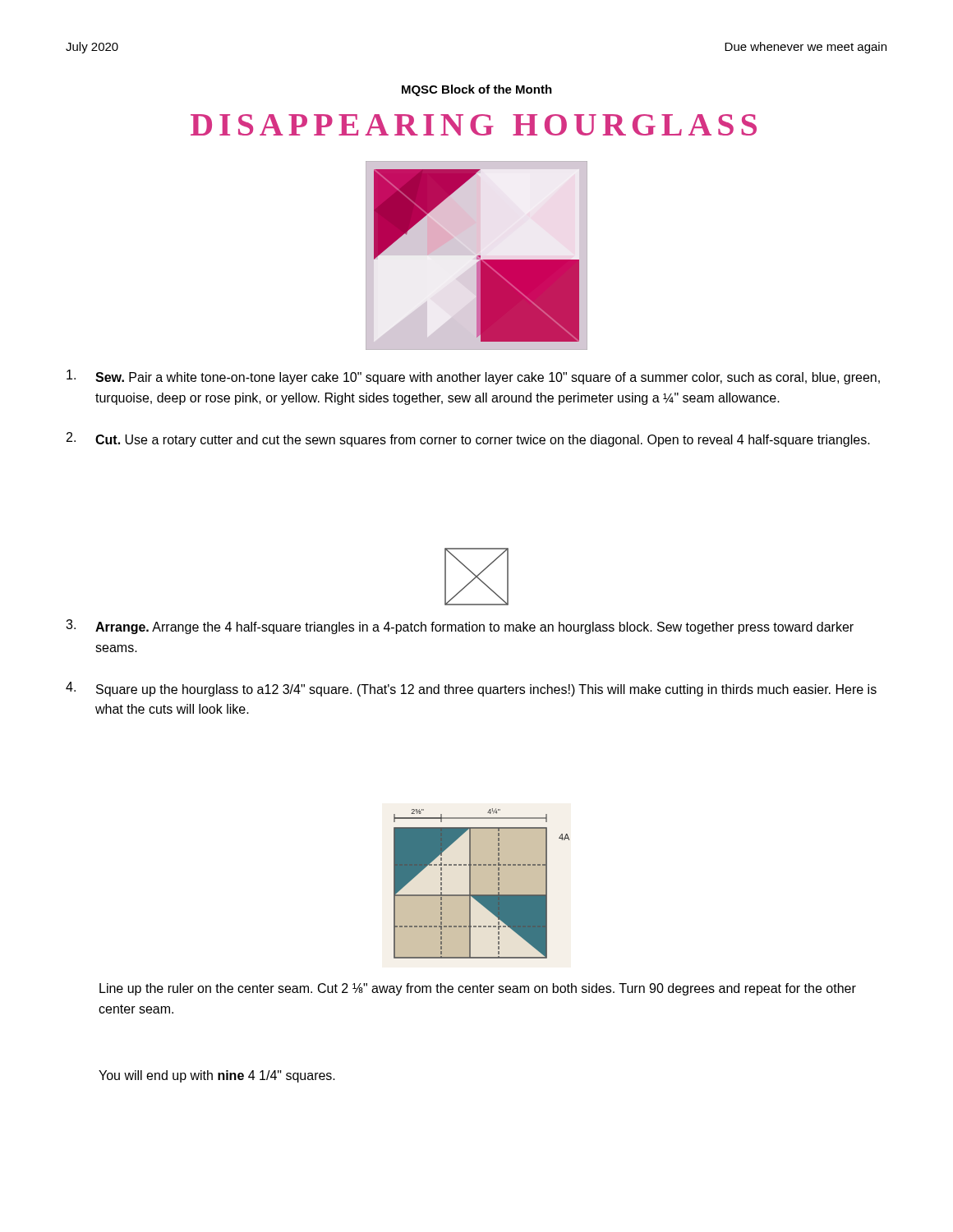The image size is (953, 1232).
Task: Locate the photo
Action: (x=476, y=255)
